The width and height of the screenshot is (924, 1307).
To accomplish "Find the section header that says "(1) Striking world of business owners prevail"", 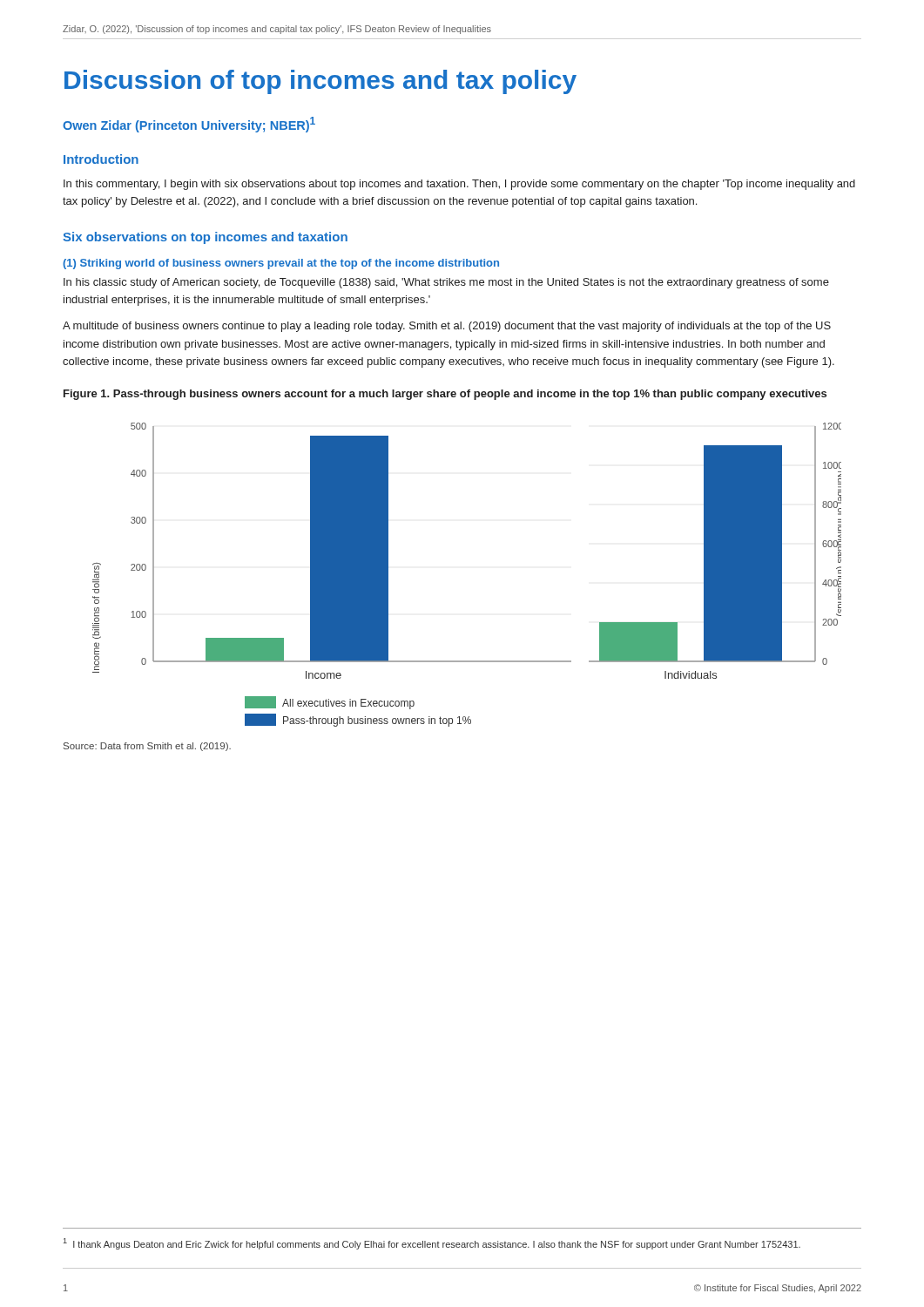I will (x=281, y=263).
